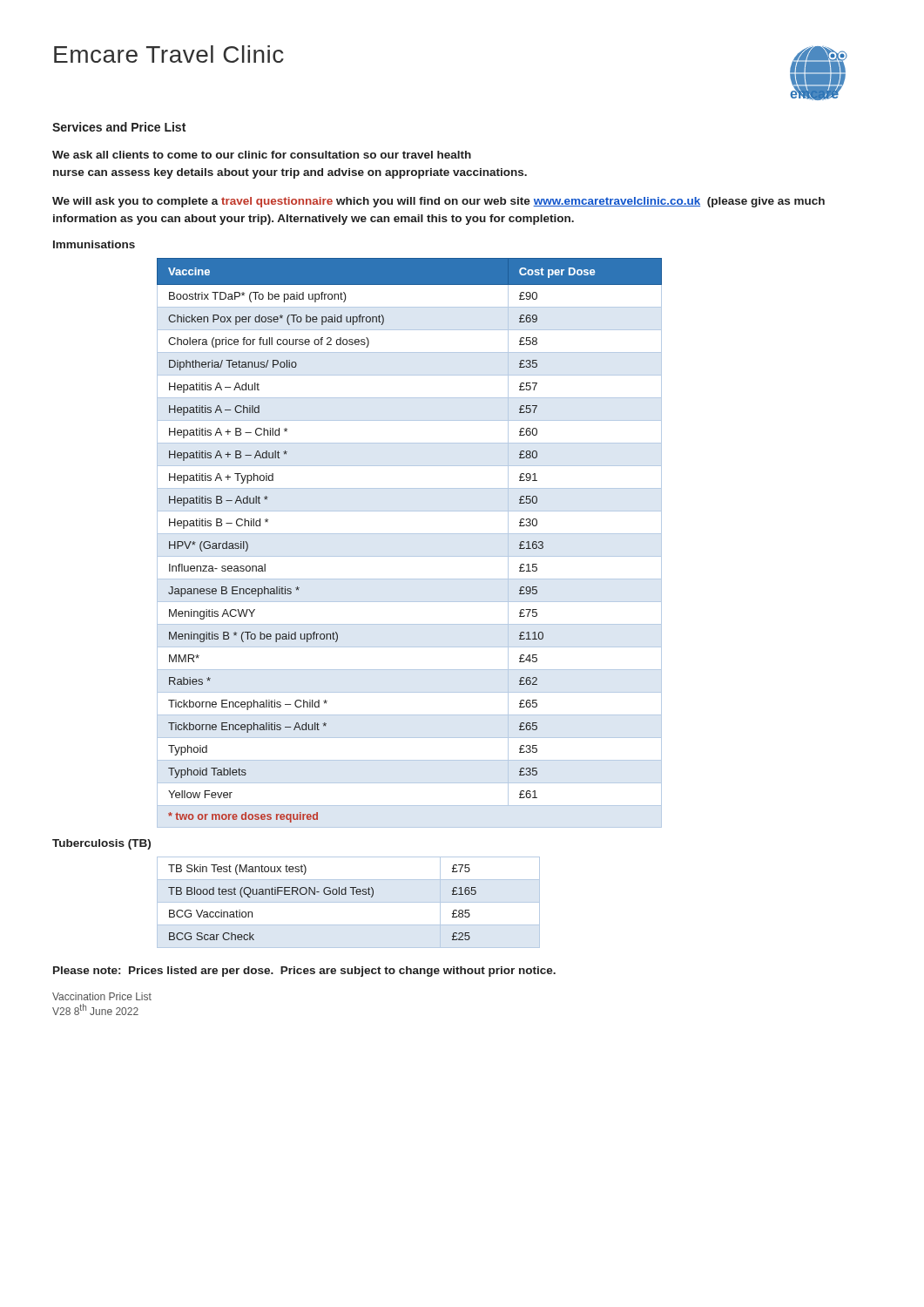Point to the element starting "We will ask you"

pyautogui.click(x=439, y=209)
